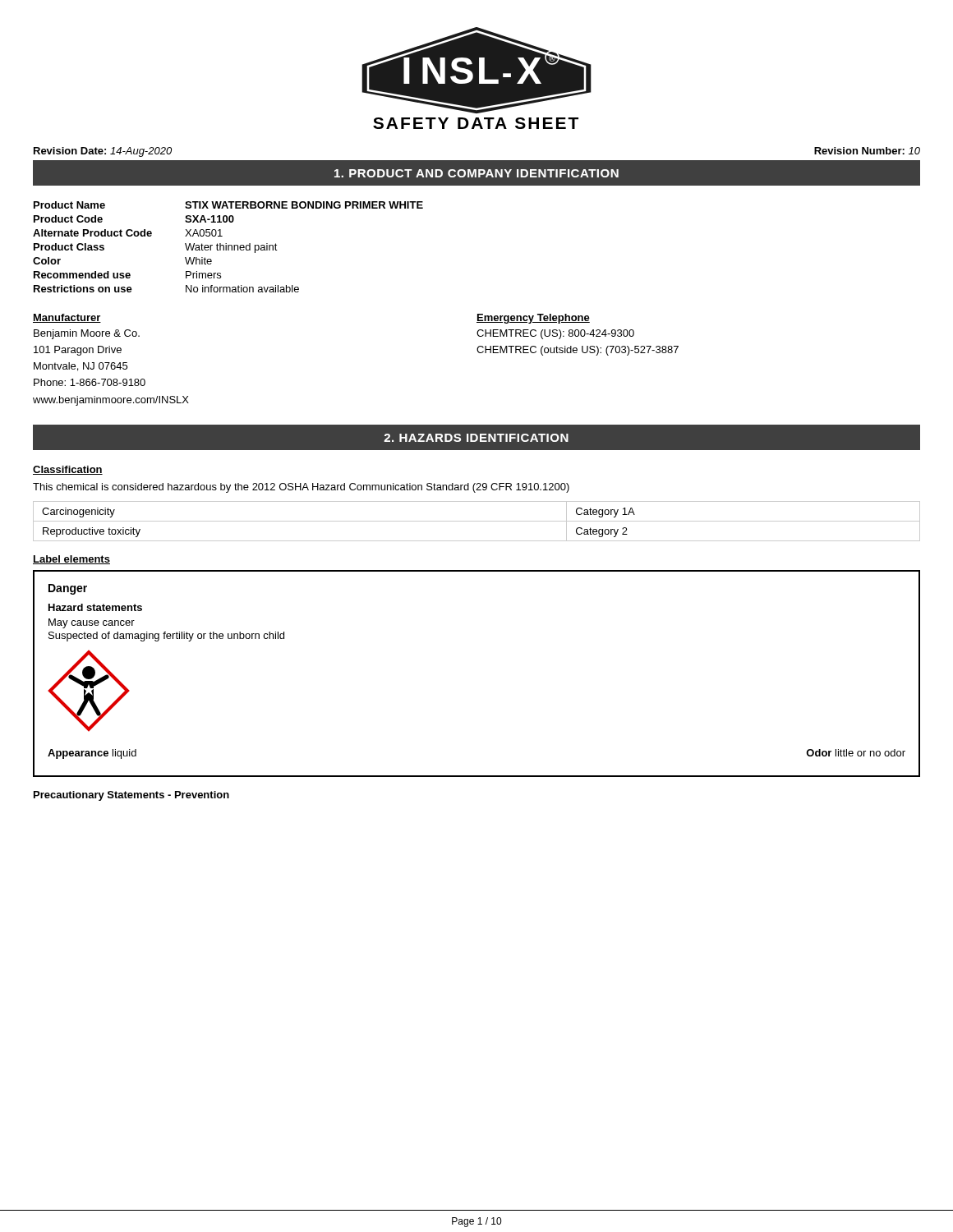Click on the illustration
Viewport: 953px width, 1232px height.
476,694
